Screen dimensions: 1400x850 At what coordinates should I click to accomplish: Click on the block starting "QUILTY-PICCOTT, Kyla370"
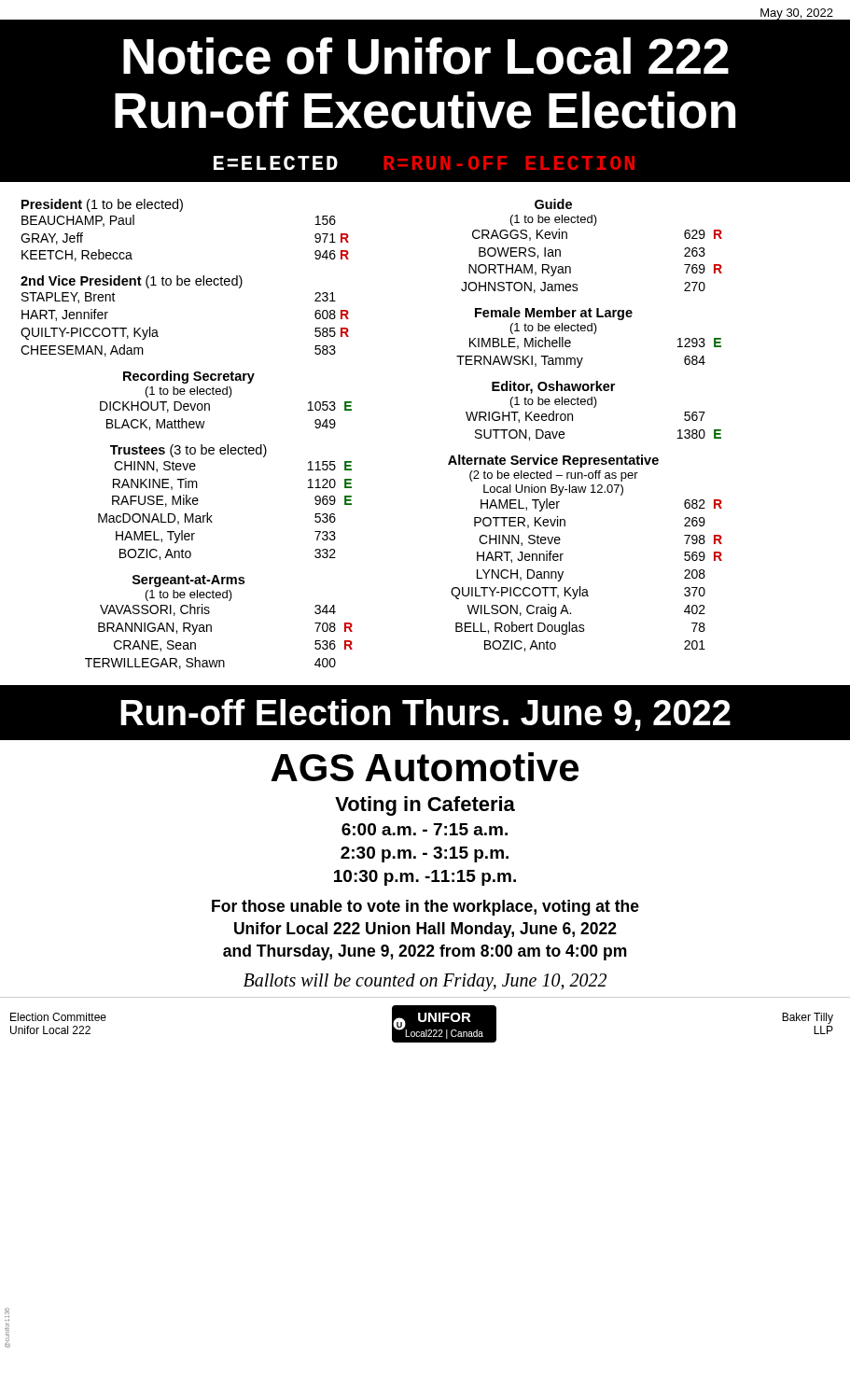[553, 592]
